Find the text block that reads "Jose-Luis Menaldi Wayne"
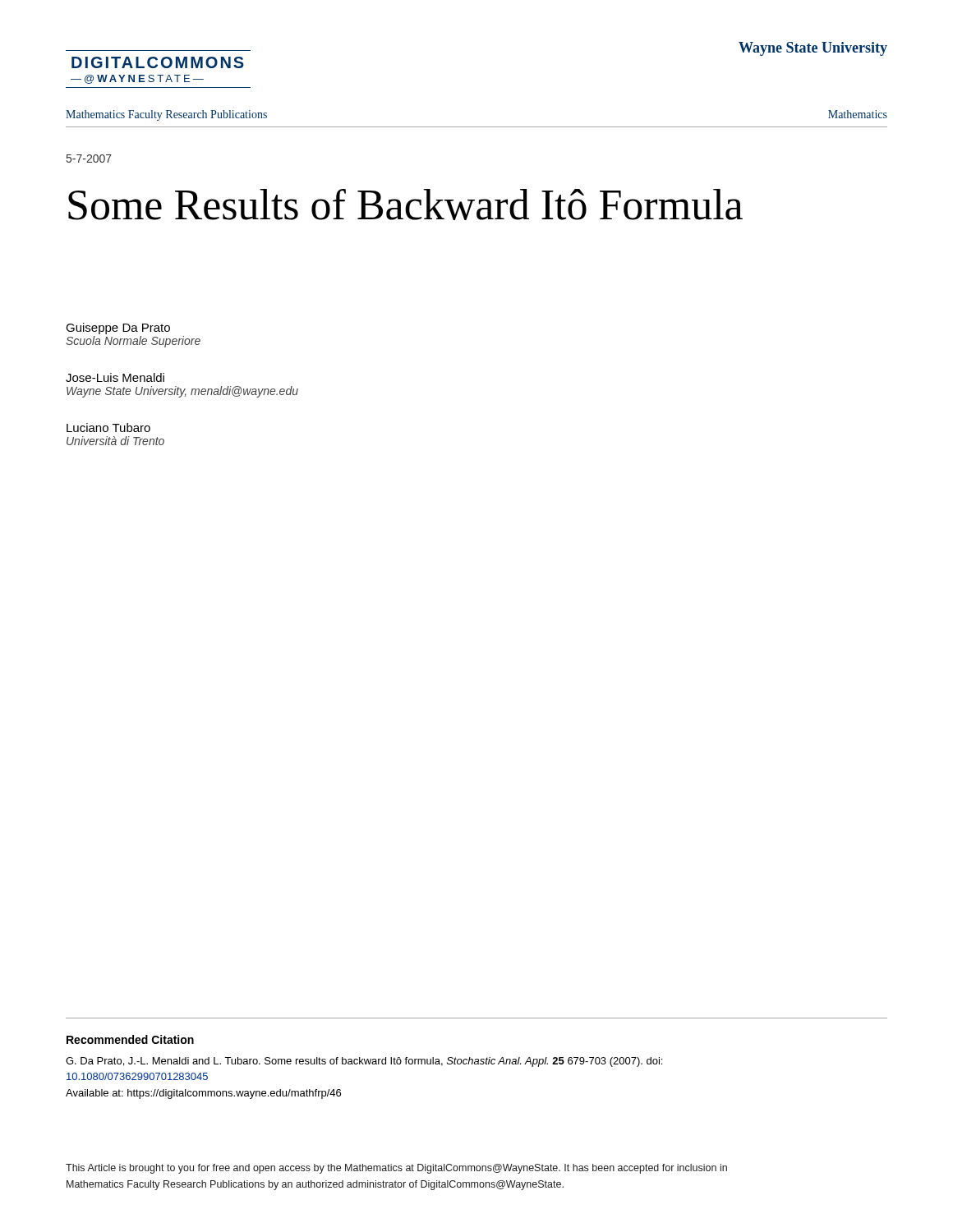This screenshot has width=953, height=1232. point(182,384)
